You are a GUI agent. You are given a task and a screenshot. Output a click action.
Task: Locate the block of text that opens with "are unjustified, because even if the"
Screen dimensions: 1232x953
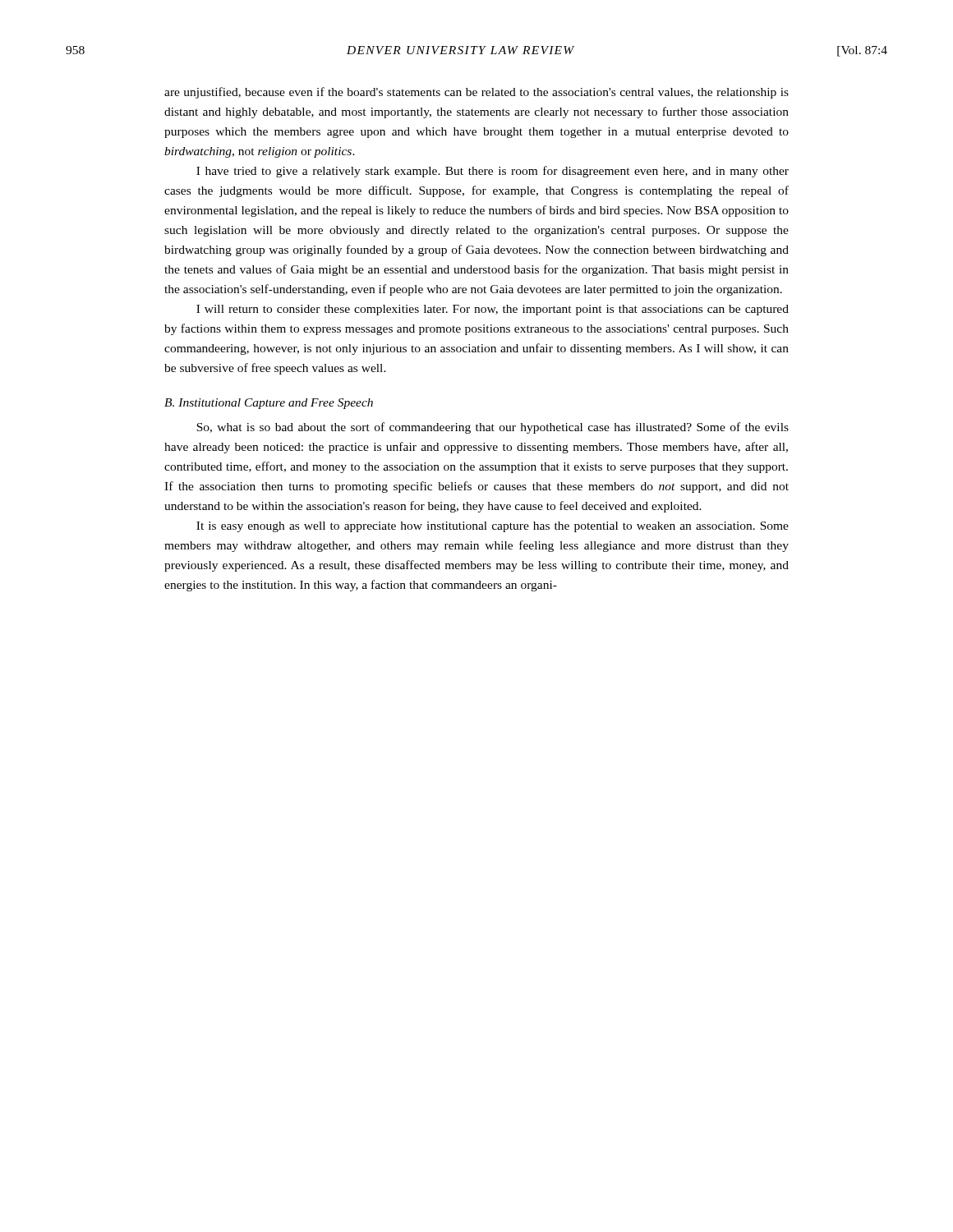pos(476,122)
